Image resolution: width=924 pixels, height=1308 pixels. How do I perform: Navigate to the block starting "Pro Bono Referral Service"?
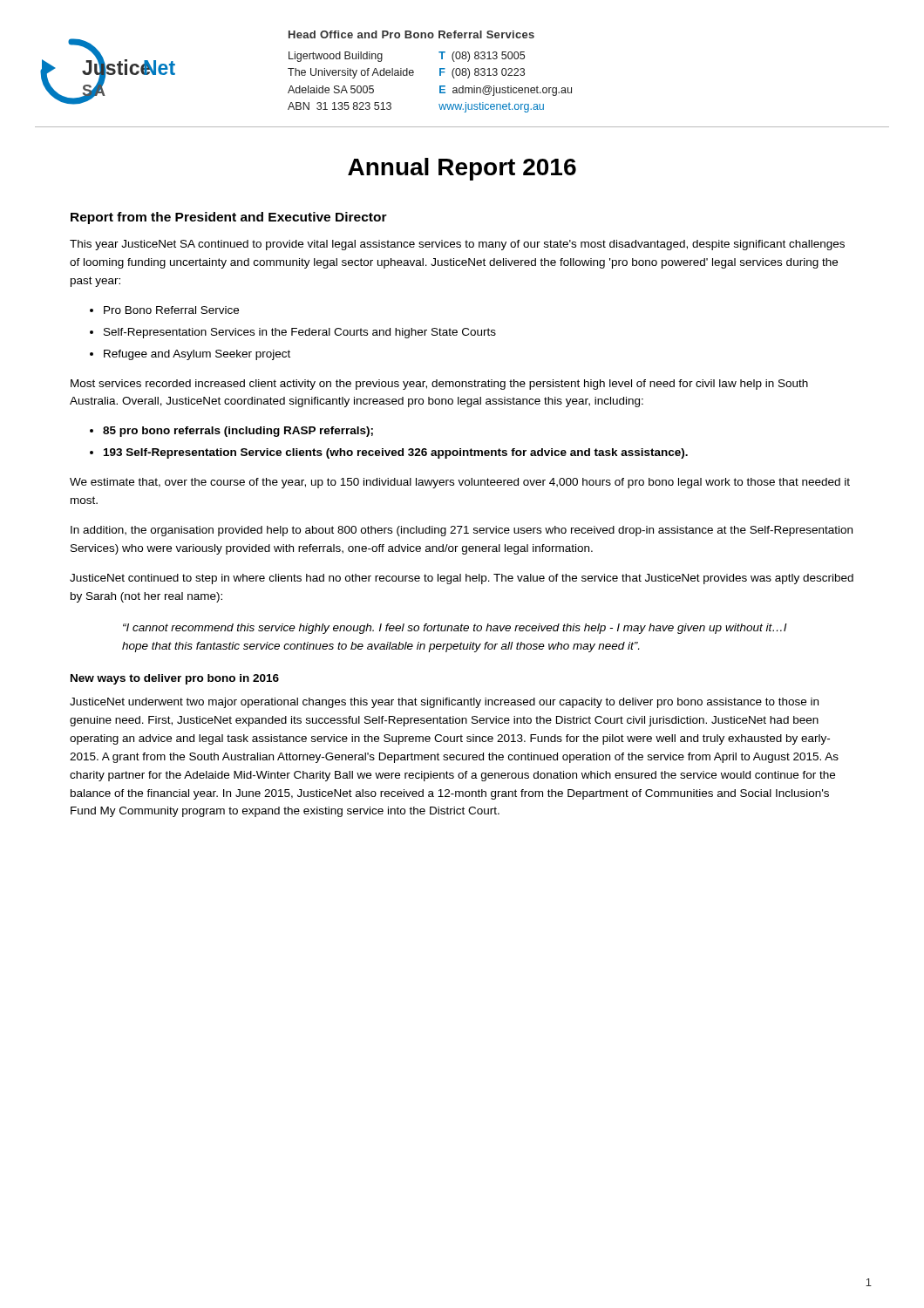coord(171,310)
